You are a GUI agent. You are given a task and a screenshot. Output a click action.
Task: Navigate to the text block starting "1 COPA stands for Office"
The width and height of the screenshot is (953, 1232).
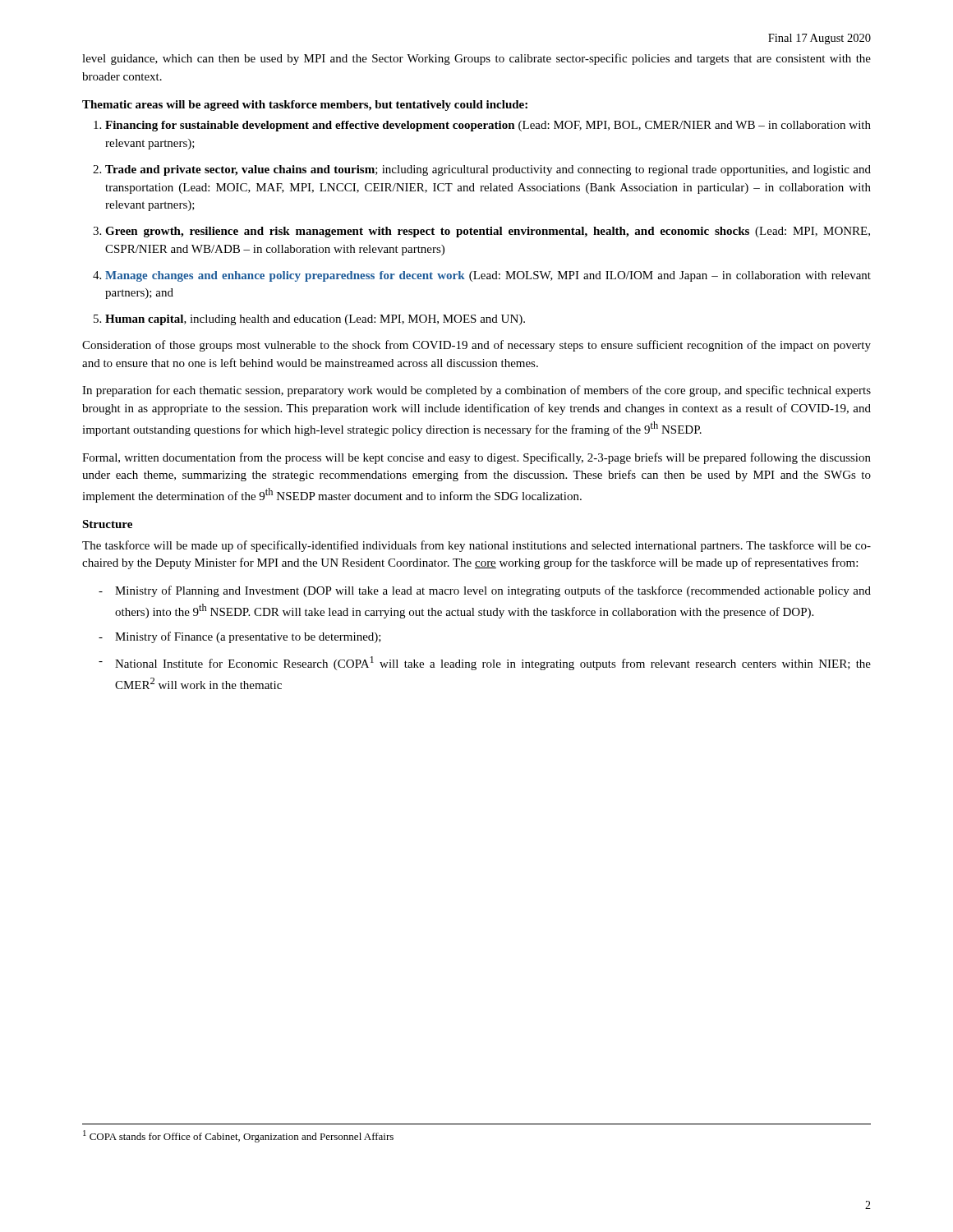tap(238, 1135)
